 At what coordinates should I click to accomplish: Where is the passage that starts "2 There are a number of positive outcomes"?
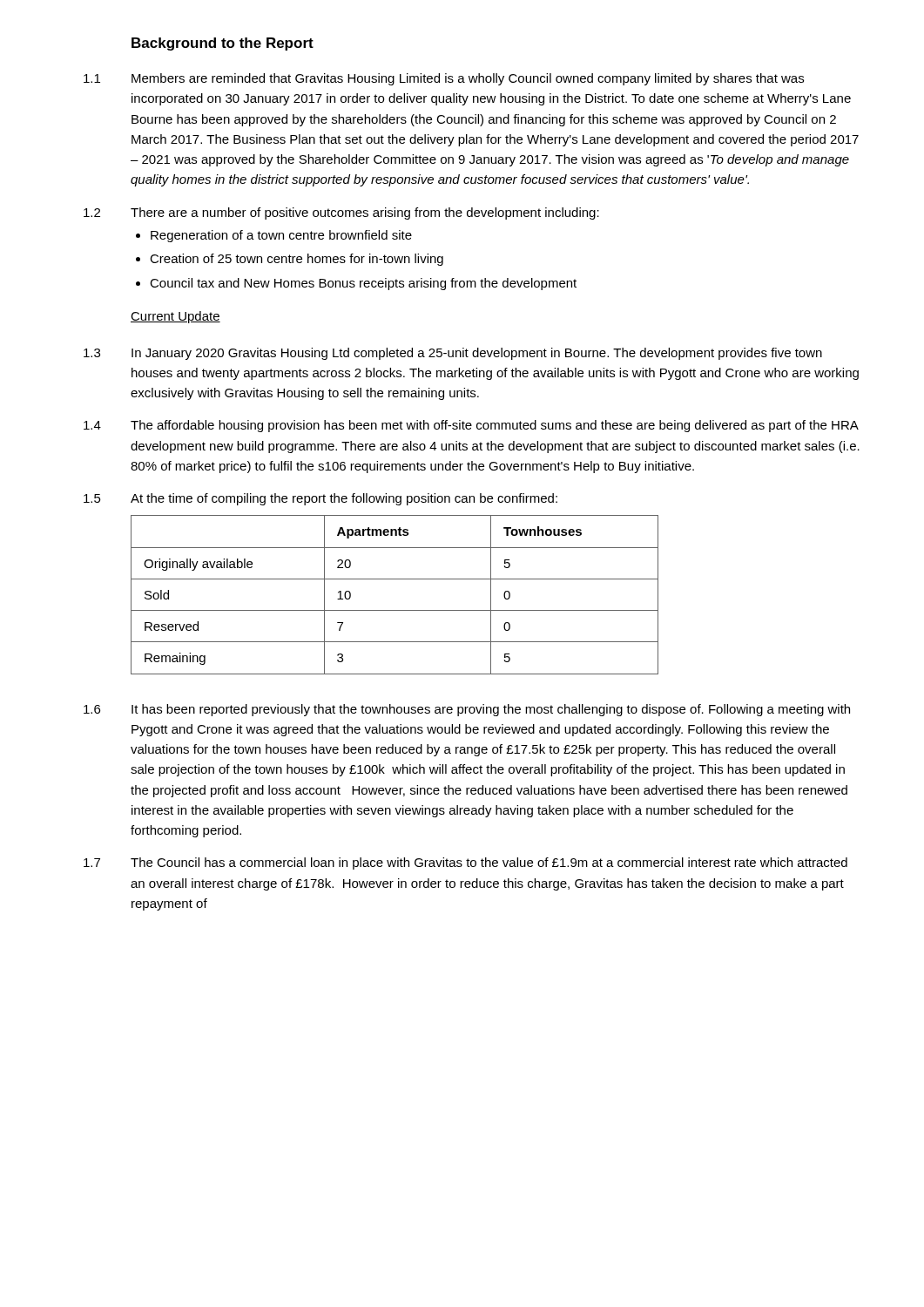[341, 213]
